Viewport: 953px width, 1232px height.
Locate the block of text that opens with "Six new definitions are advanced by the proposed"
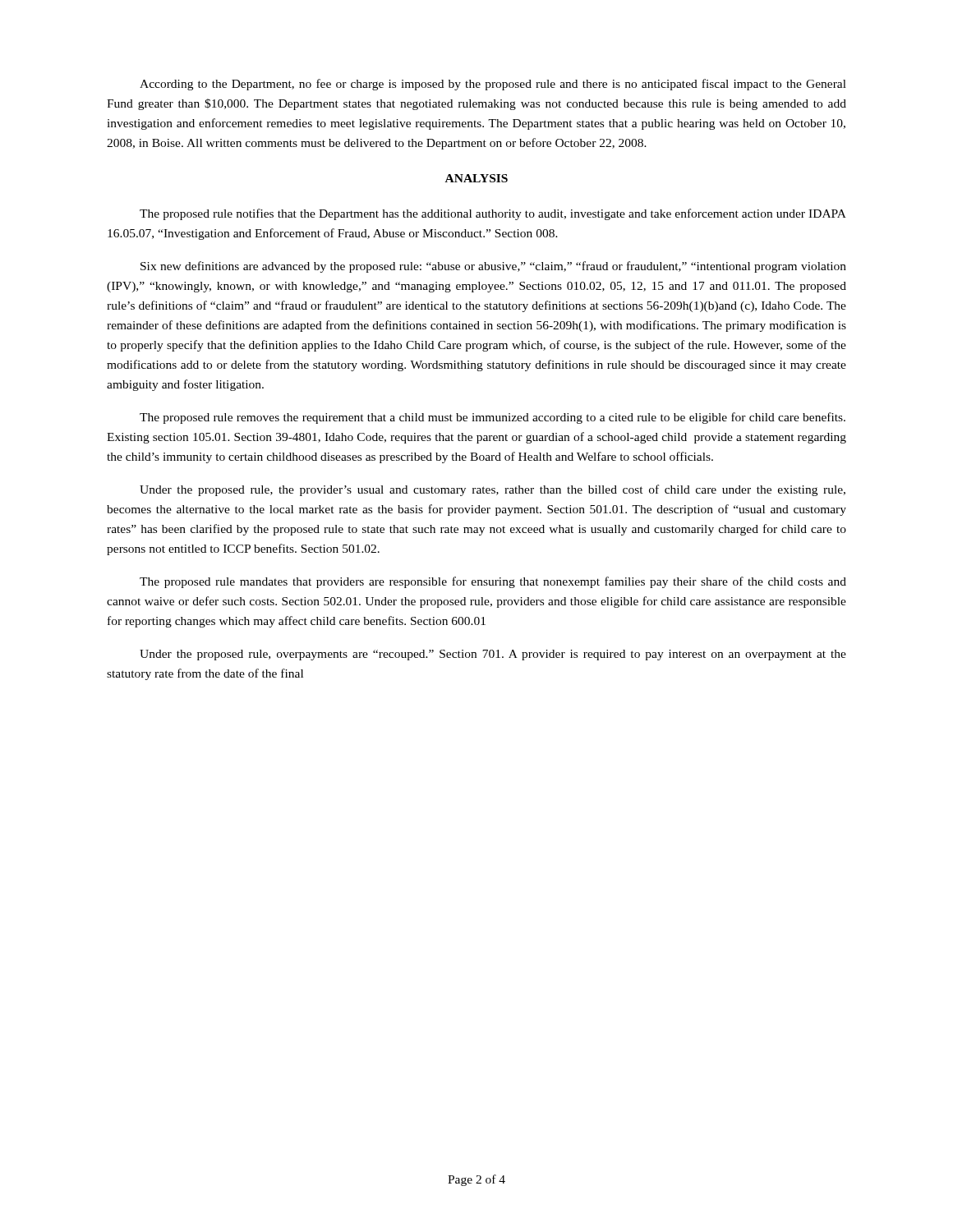click(476, 325)
